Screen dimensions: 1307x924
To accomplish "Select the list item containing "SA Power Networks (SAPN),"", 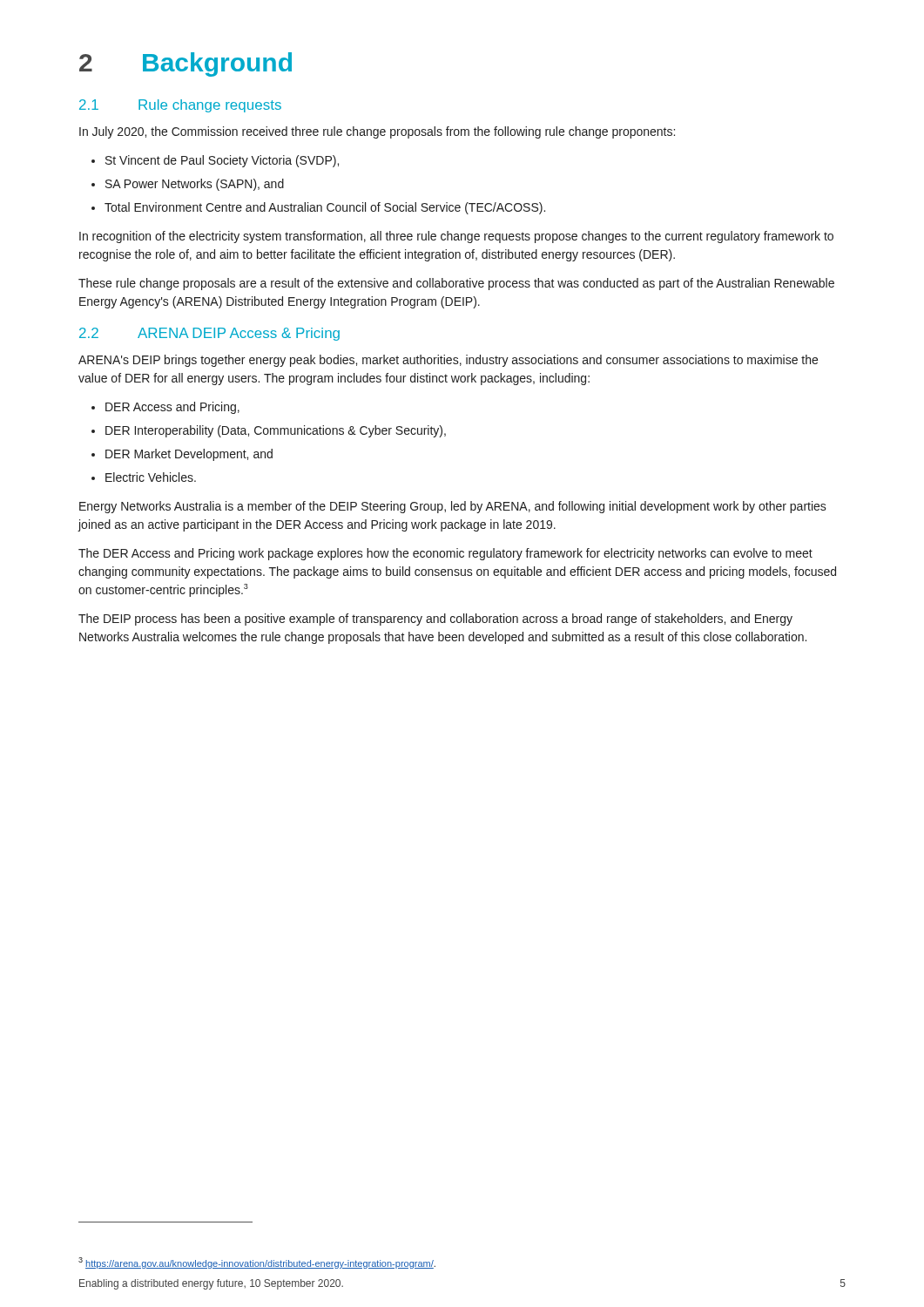I will pos(194,184).
